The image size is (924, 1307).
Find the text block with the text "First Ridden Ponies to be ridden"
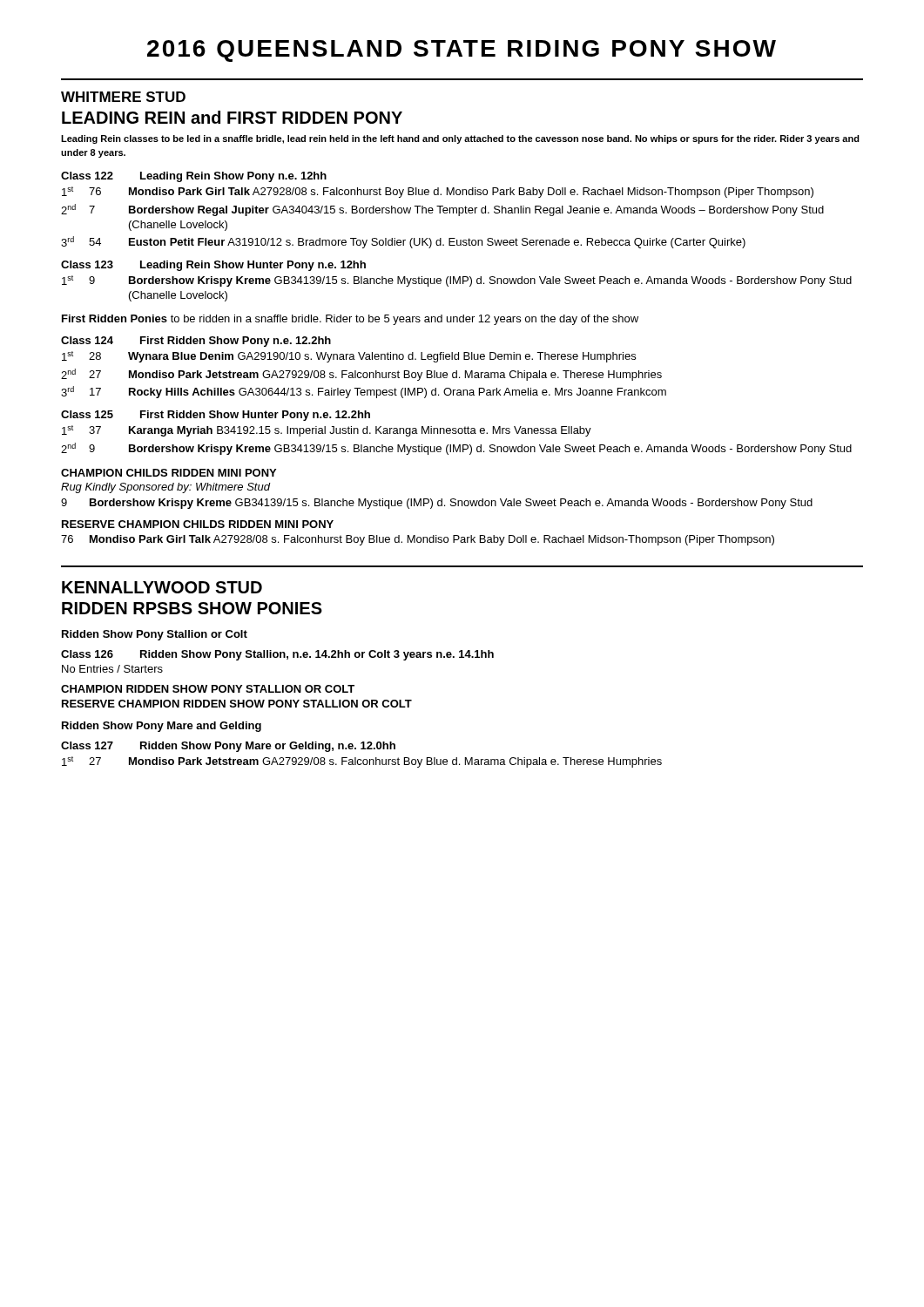coord(350,318)
